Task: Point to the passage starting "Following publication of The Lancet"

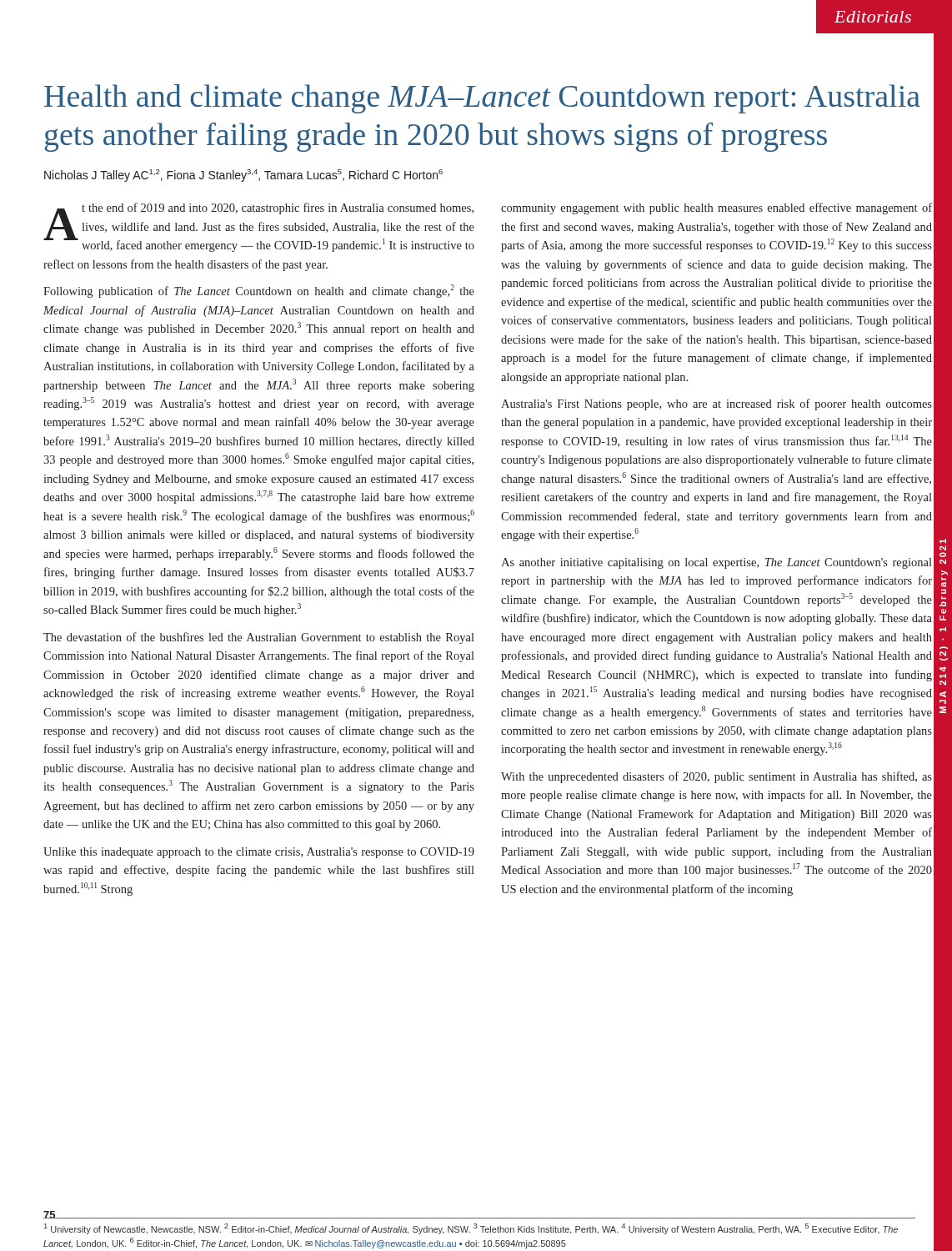Action: tap(259, 450)
